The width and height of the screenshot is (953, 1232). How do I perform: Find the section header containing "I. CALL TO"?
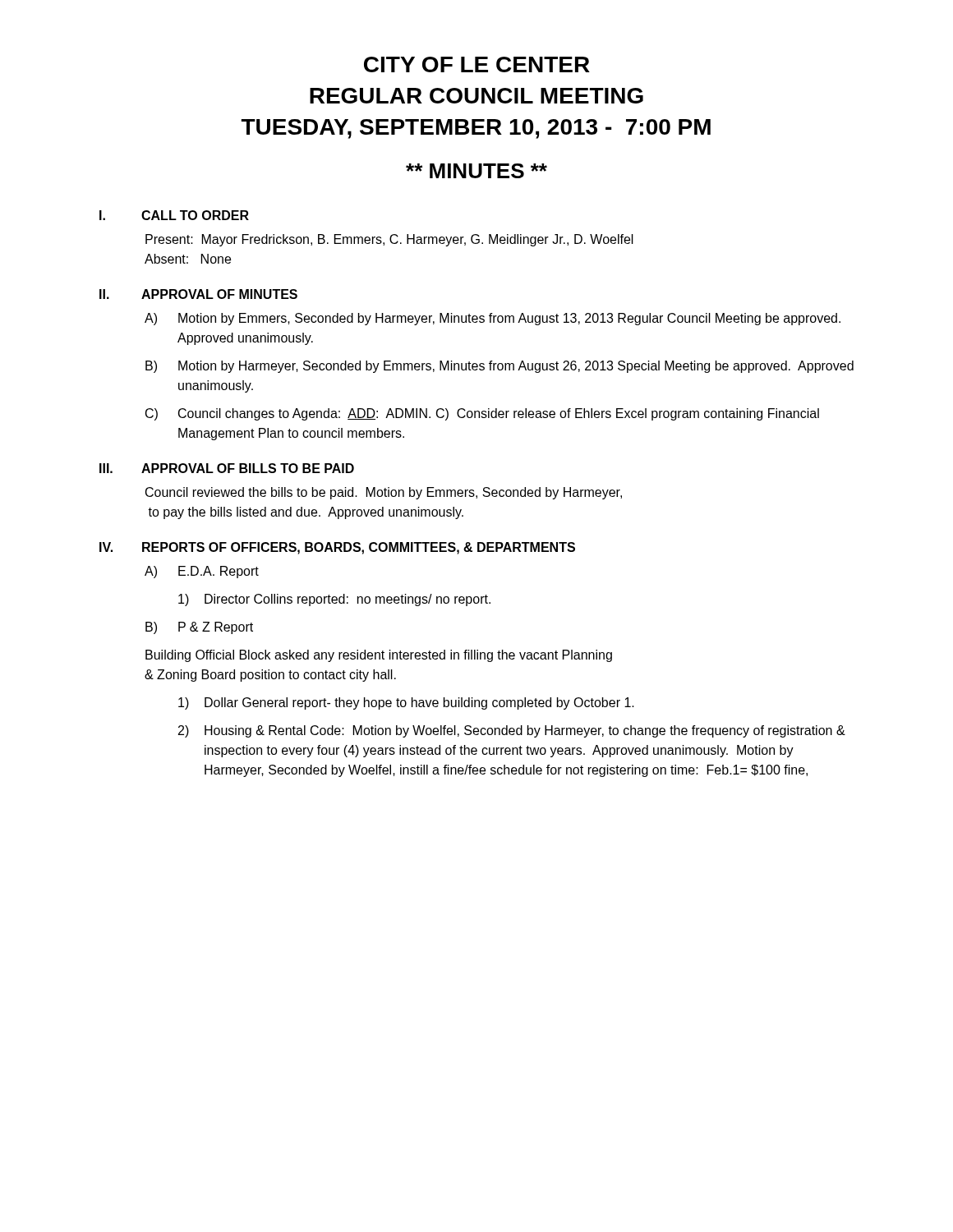point(174,216)
